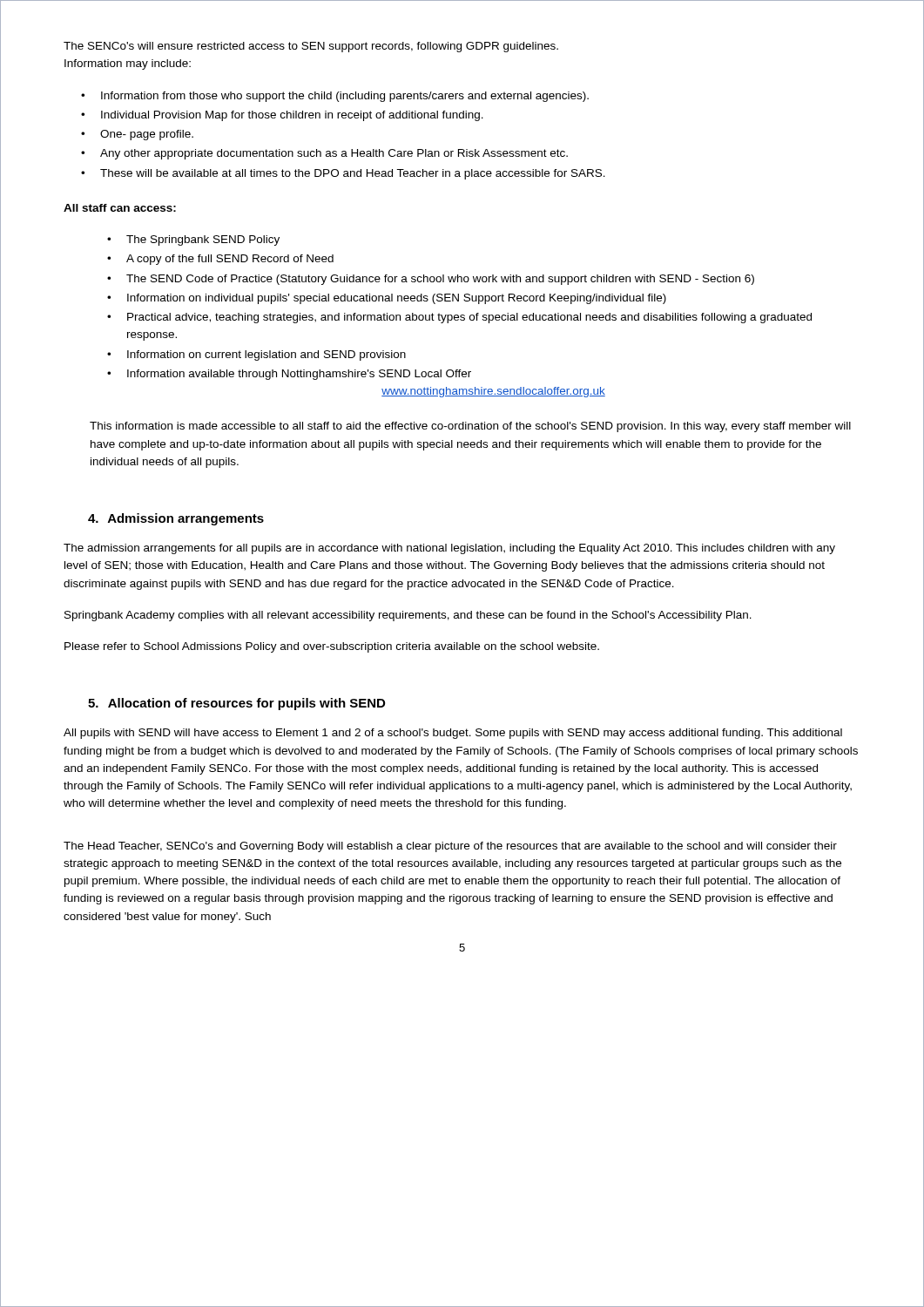This screenshot has width=924, height=1307.
Task: Click where it says "4. Admission arrangements"
Action: coord(176,518)
